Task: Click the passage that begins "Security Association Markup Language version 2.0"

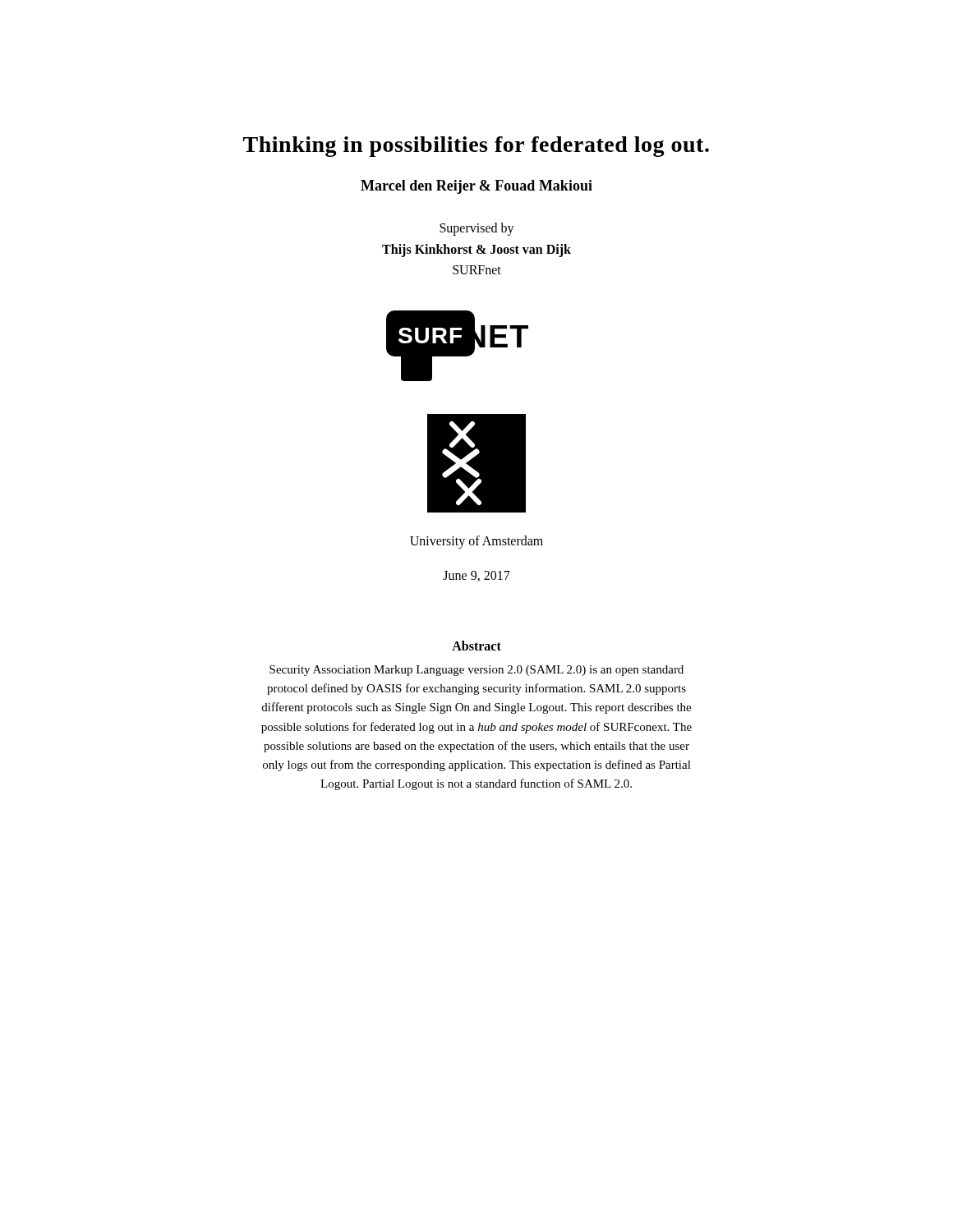Action: (476, 727)
